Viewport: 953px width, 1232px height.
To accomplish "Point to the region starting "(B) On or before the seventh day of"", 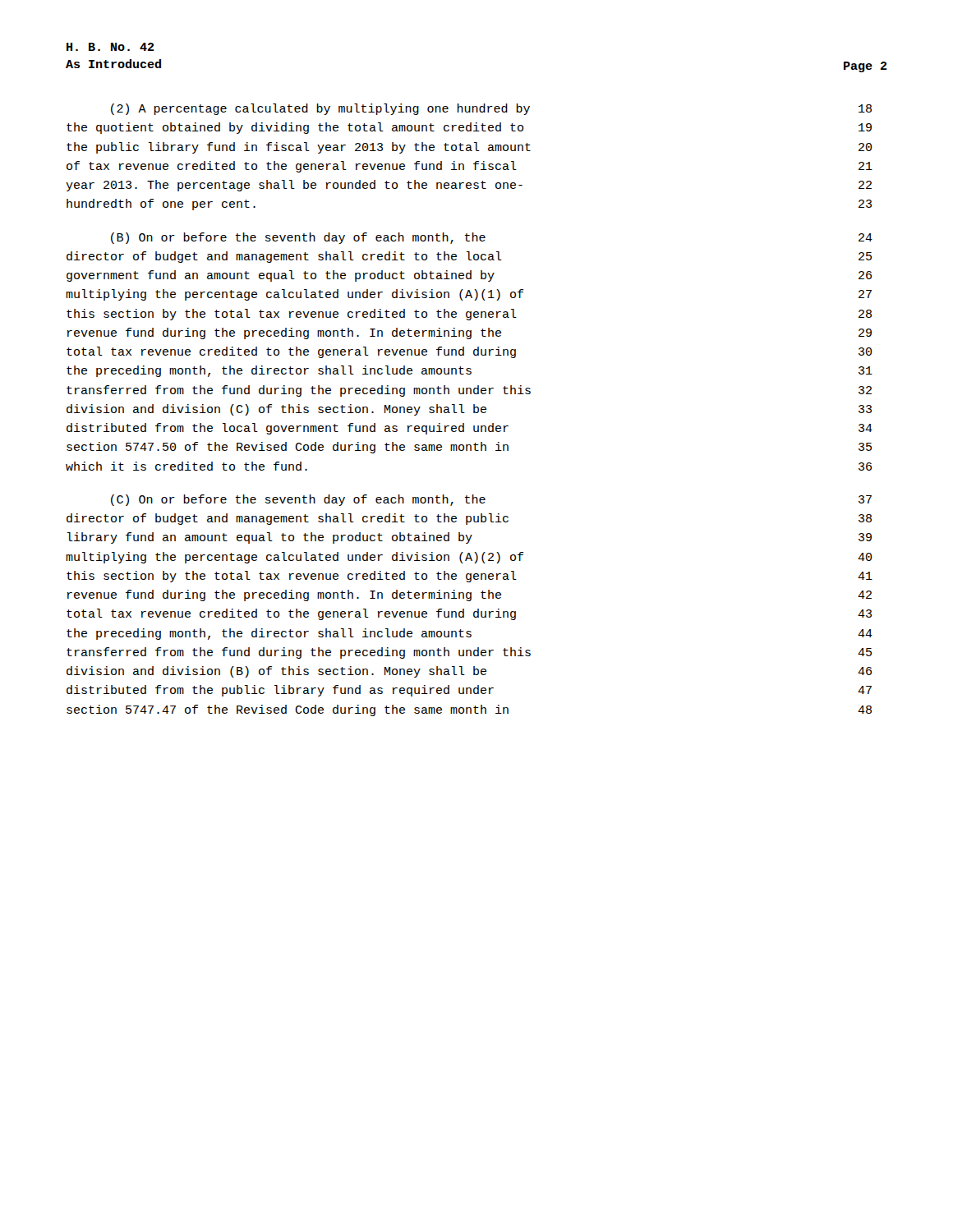I will click(x=476, y=353).
